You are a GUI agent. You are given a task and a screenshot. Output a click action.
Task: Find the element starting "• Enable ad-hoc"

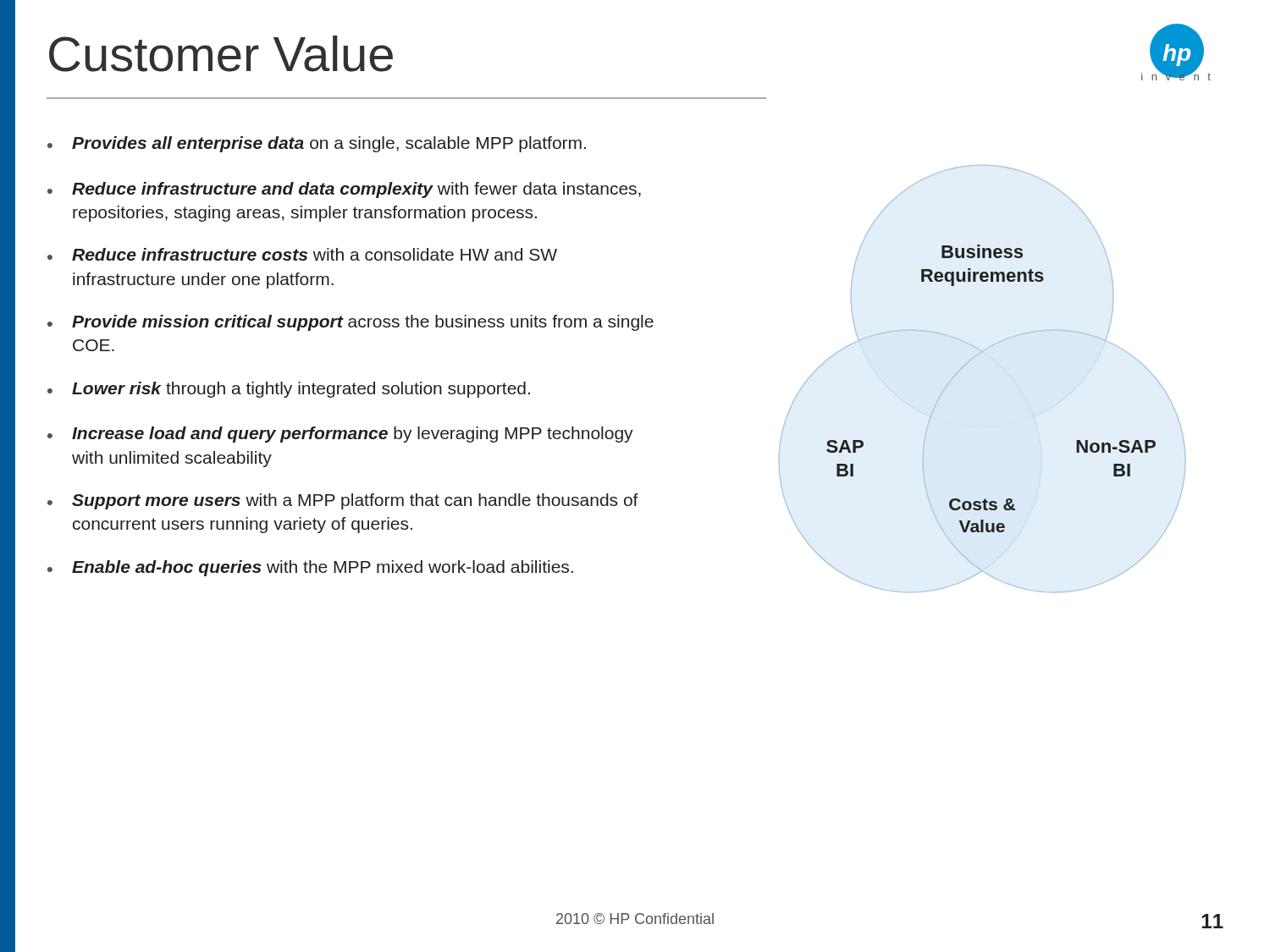(x=351, y=568)
